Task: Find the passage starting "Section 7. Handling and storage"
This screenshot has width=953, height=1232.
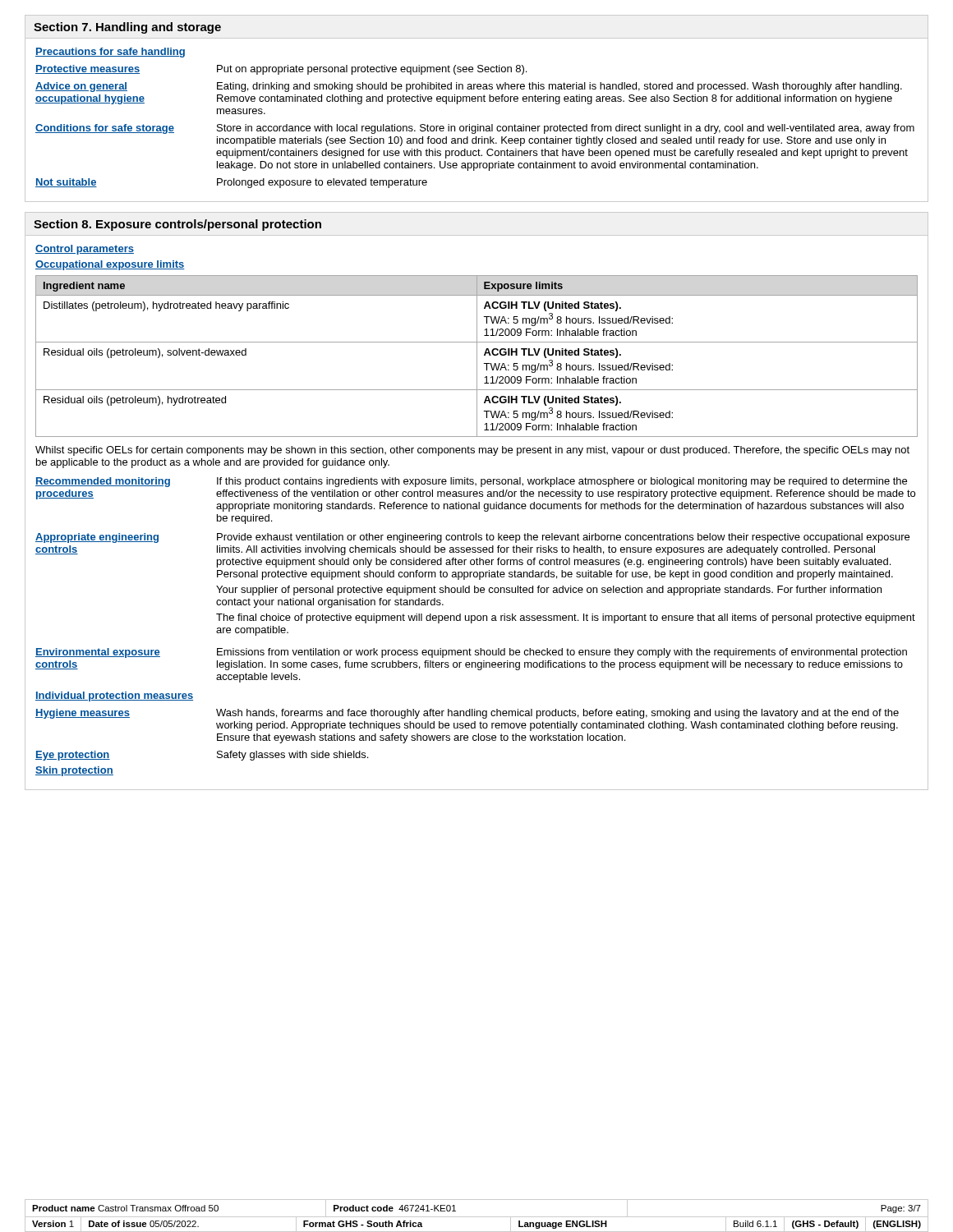Action: tap(127, 27)
